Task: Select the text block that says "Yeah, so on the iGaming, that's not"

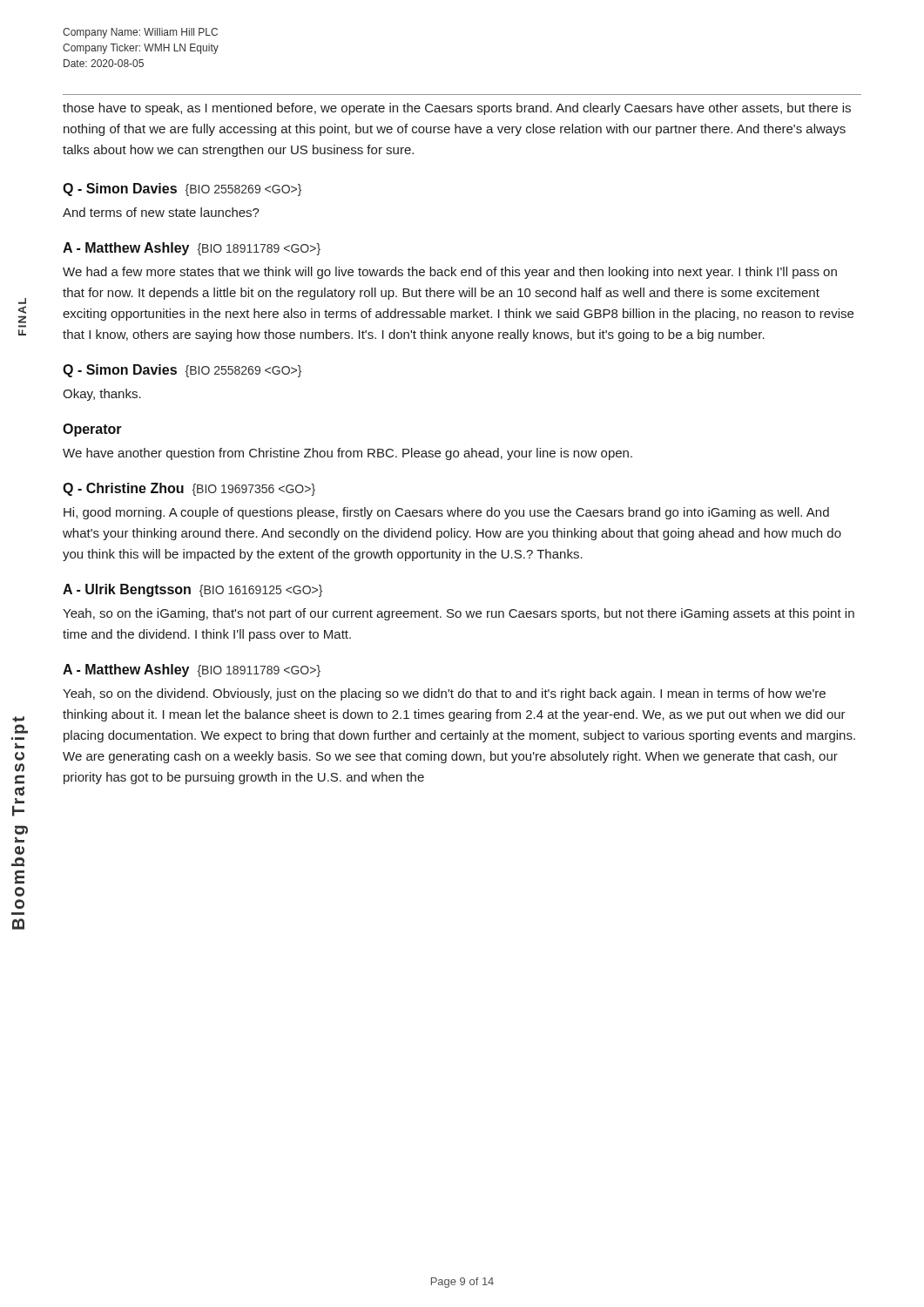Action: point(459,623)
